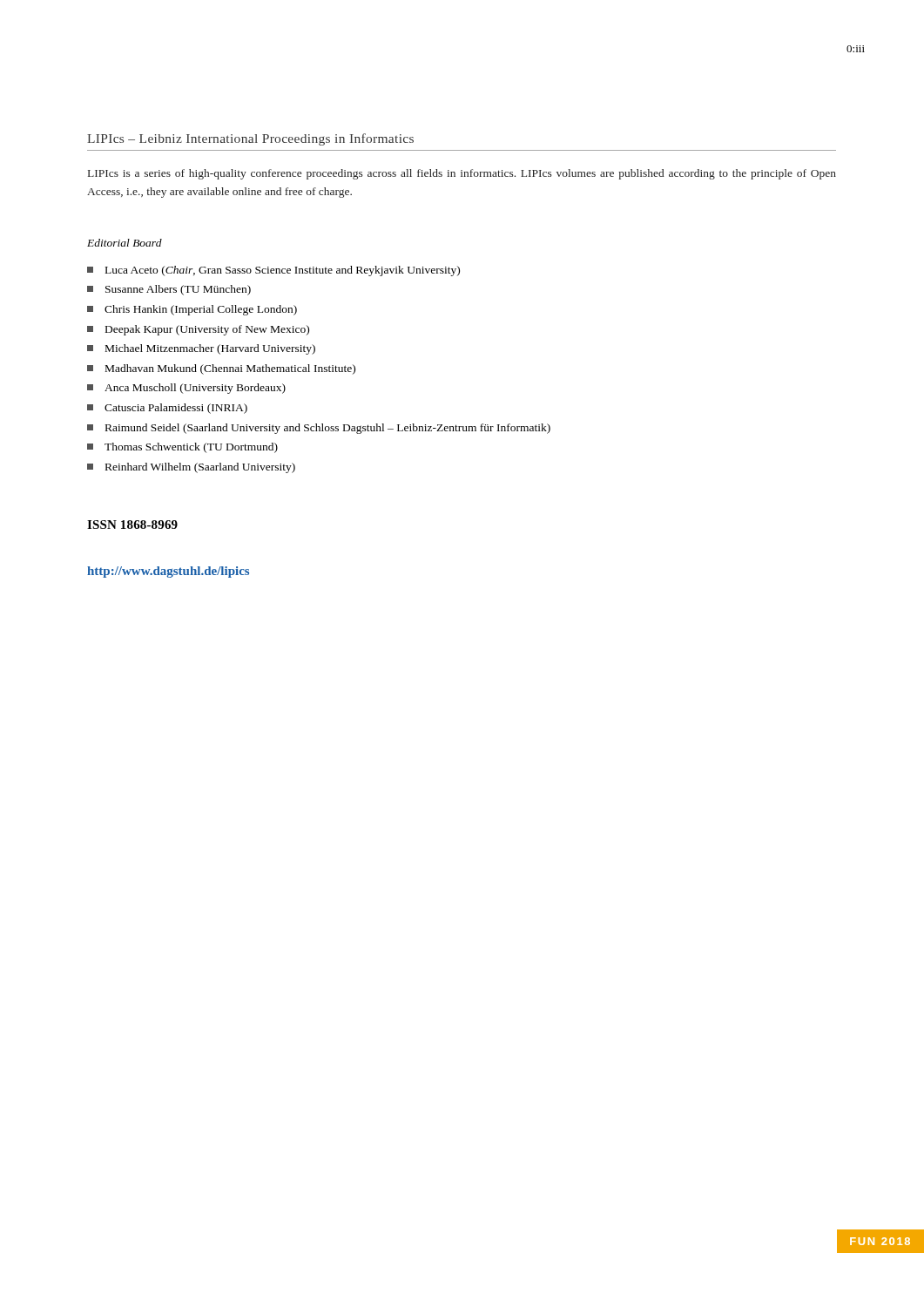This screenshot has width=924, height=1307.
Task: Click on the list item that reads "Susanne Albers (TU München)"
Action: tap(169, 290)
